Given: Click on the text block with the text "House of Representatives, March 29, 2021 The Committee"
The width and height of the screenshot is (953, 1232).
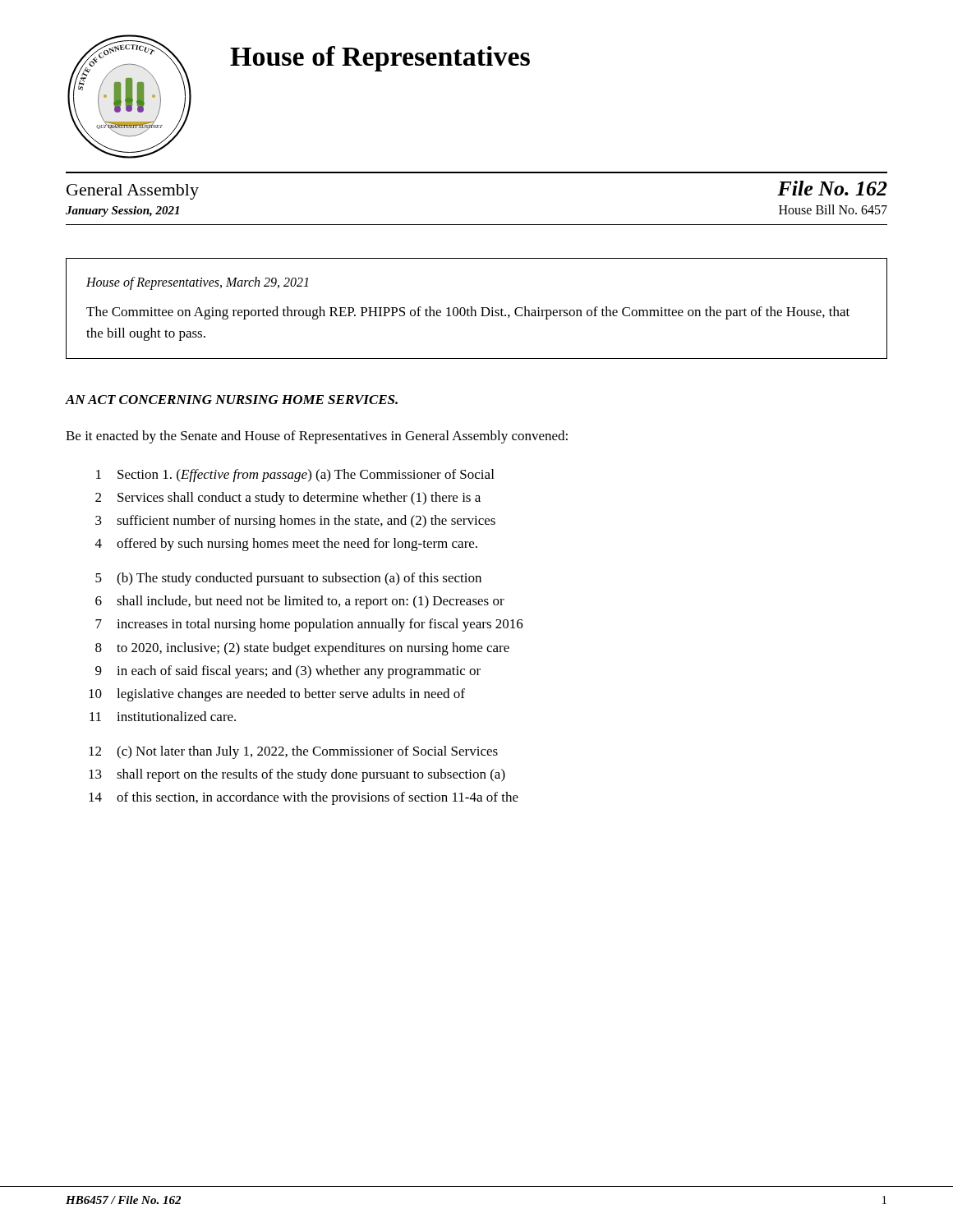Looking at the screenshot, I should (476, 309).
